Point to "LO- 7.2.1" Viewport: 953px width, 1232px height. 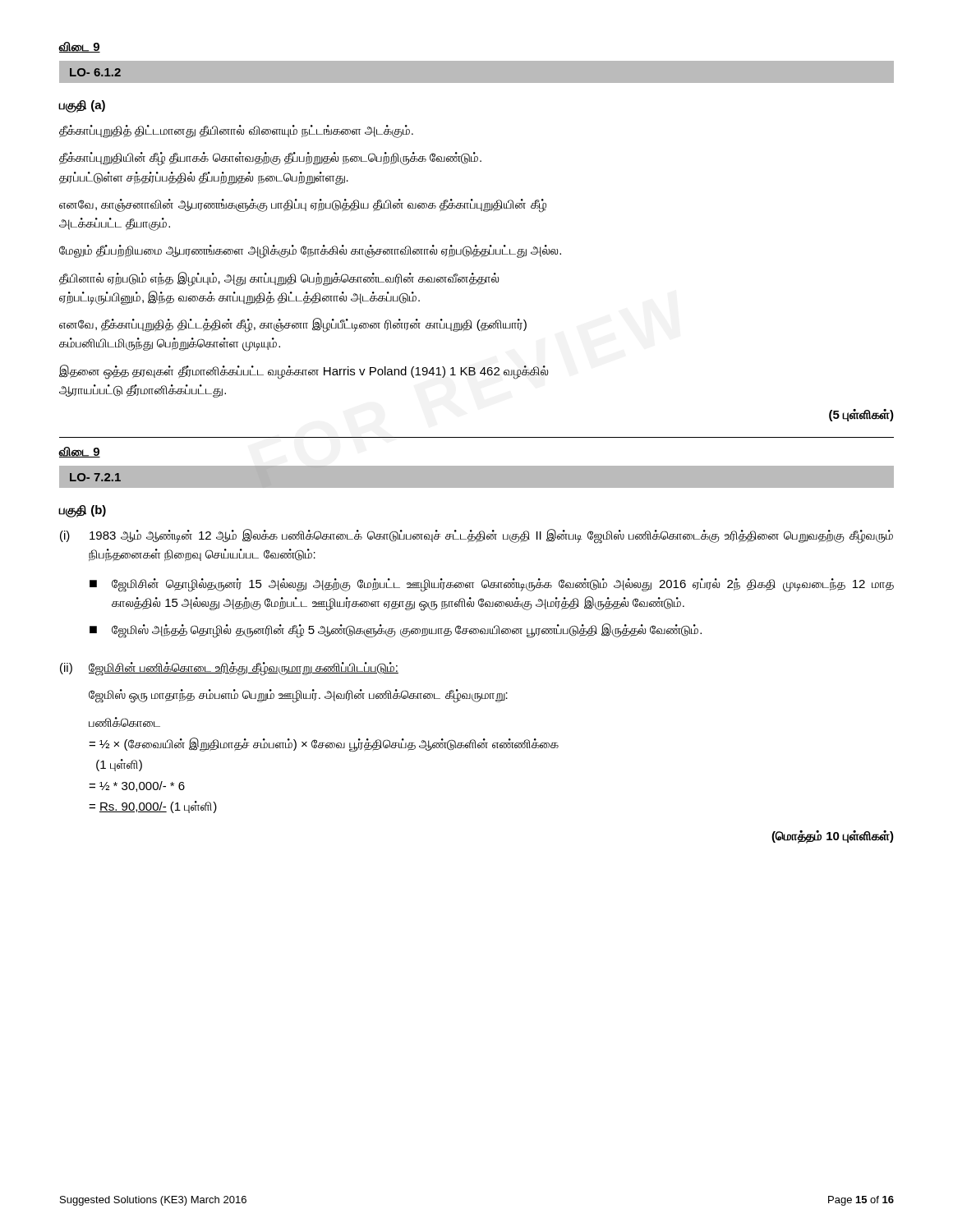pos(476,477)
